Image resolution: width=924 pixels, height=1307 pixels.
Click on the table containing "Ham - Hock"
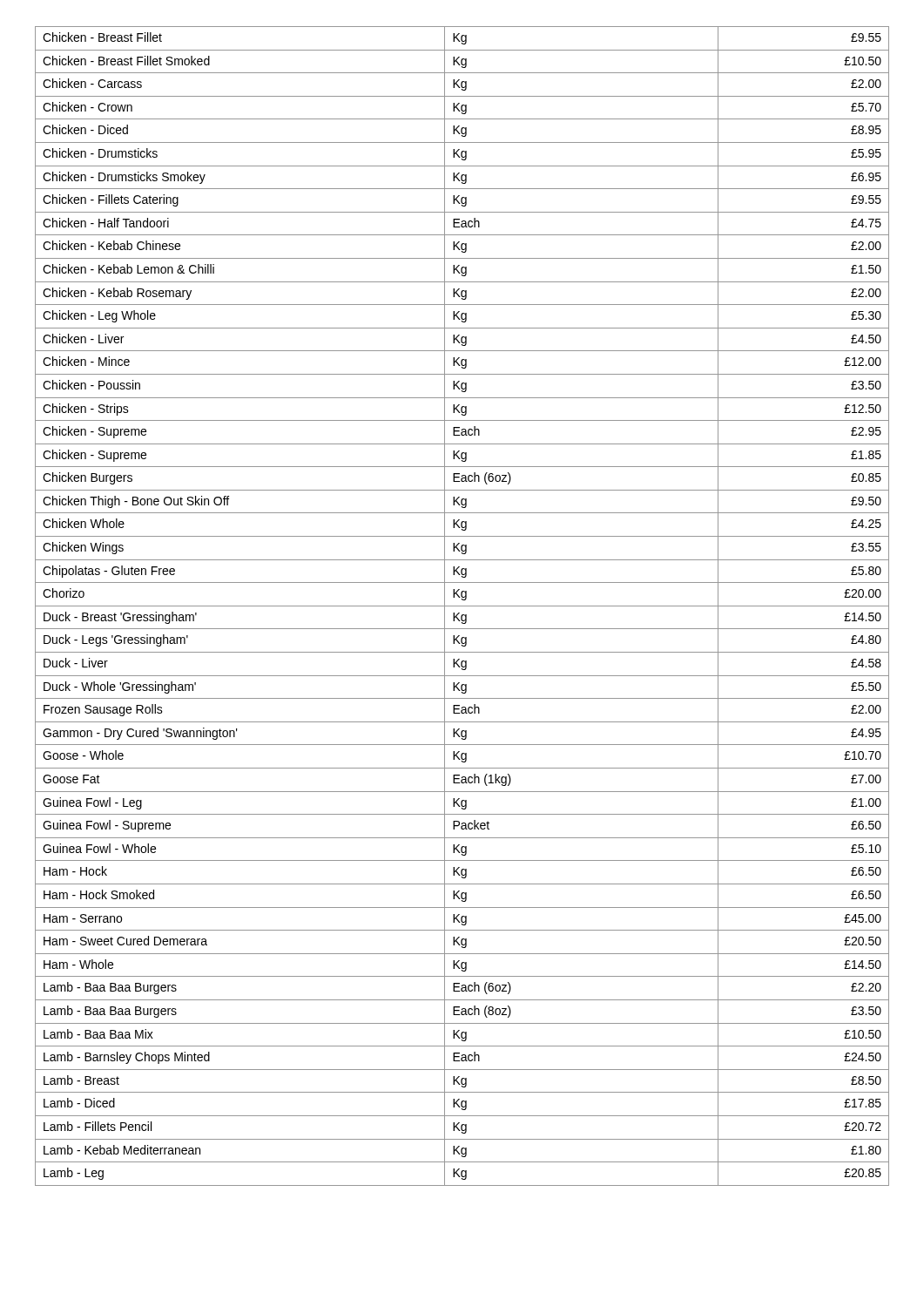(x=462, y=606)
